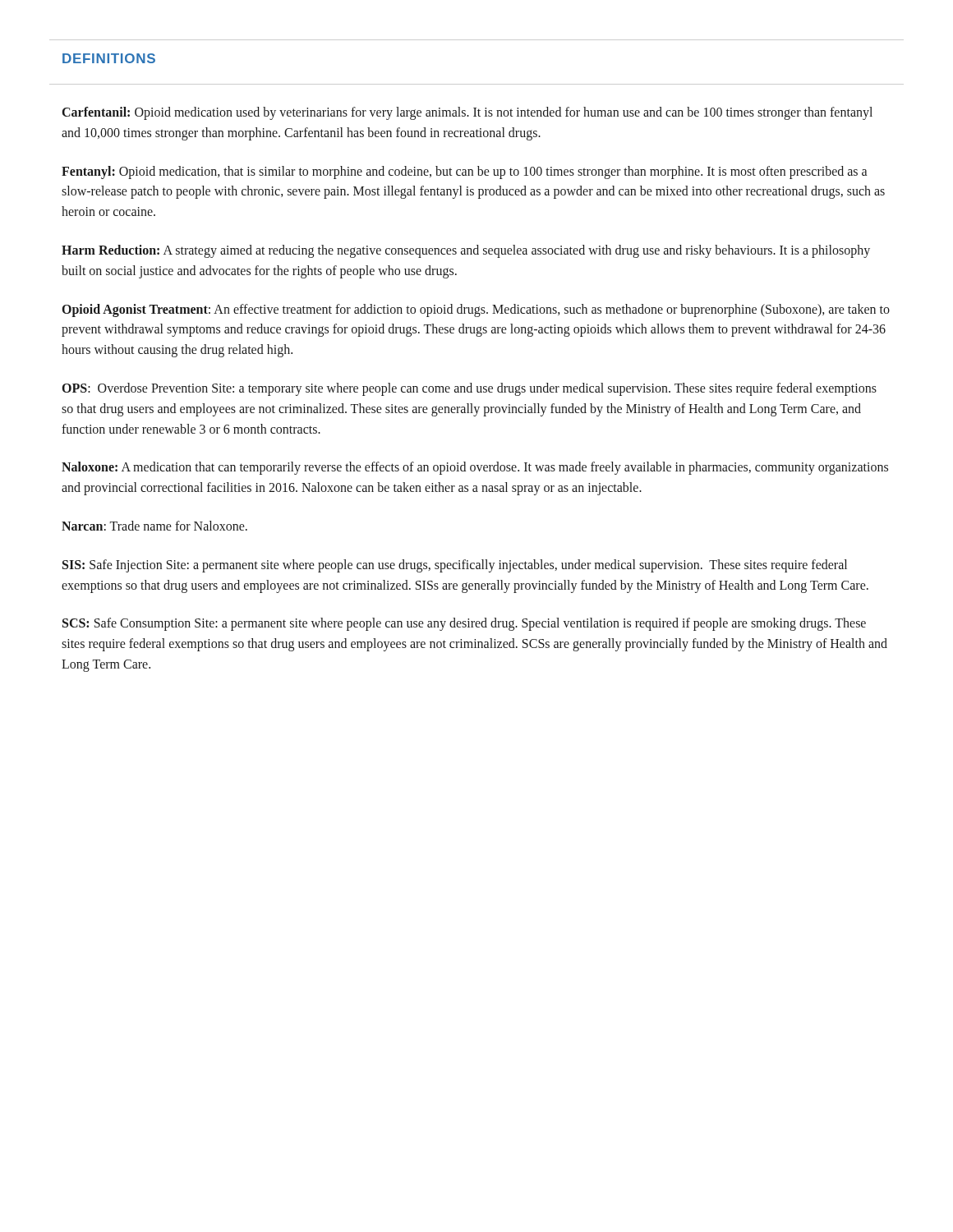Click on the region starting "Fentanyl: Opioid medication, that is"

[476, 192]
